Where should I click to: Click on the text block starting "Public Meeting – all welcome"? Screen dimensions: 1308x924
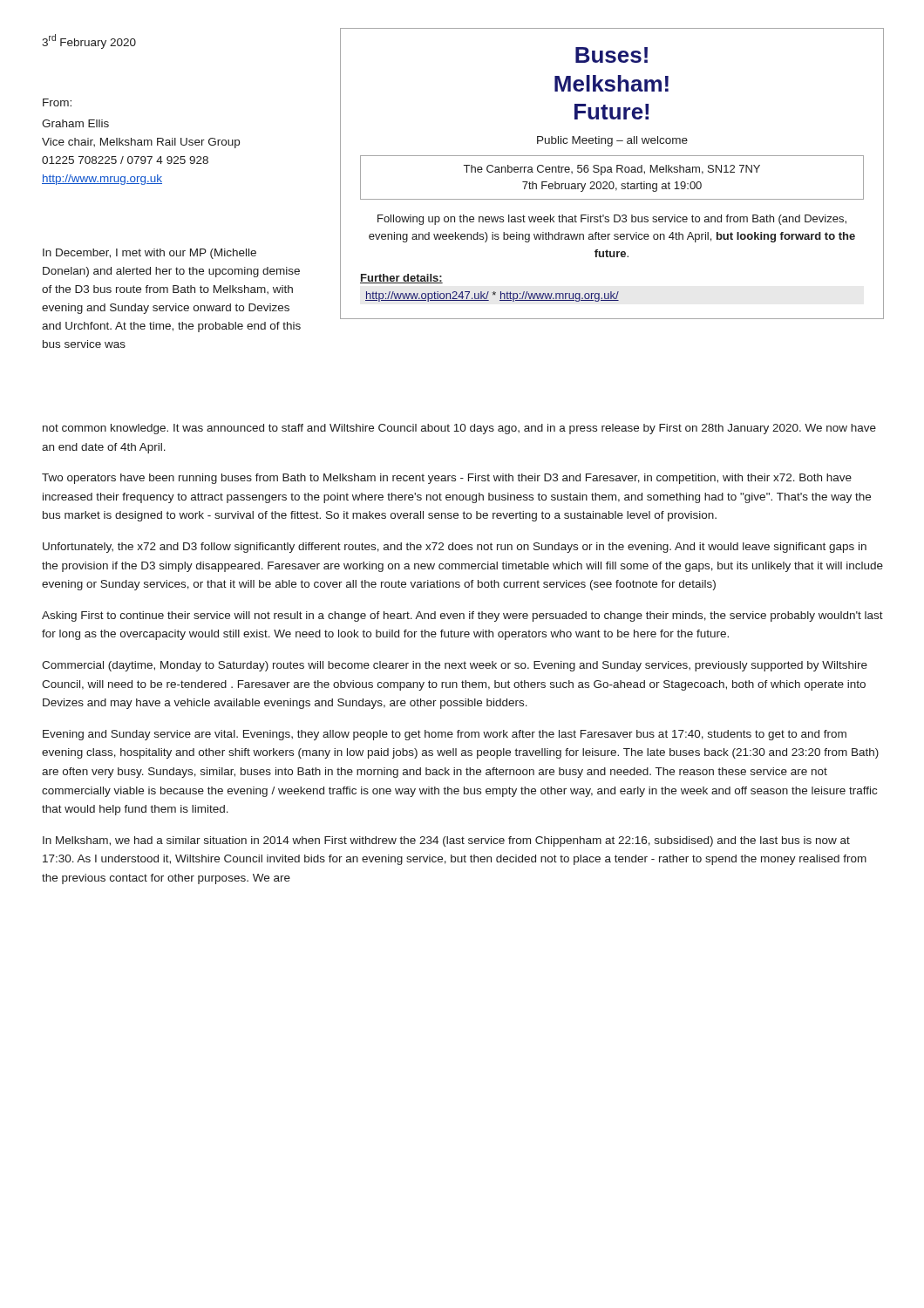(612, 140)
